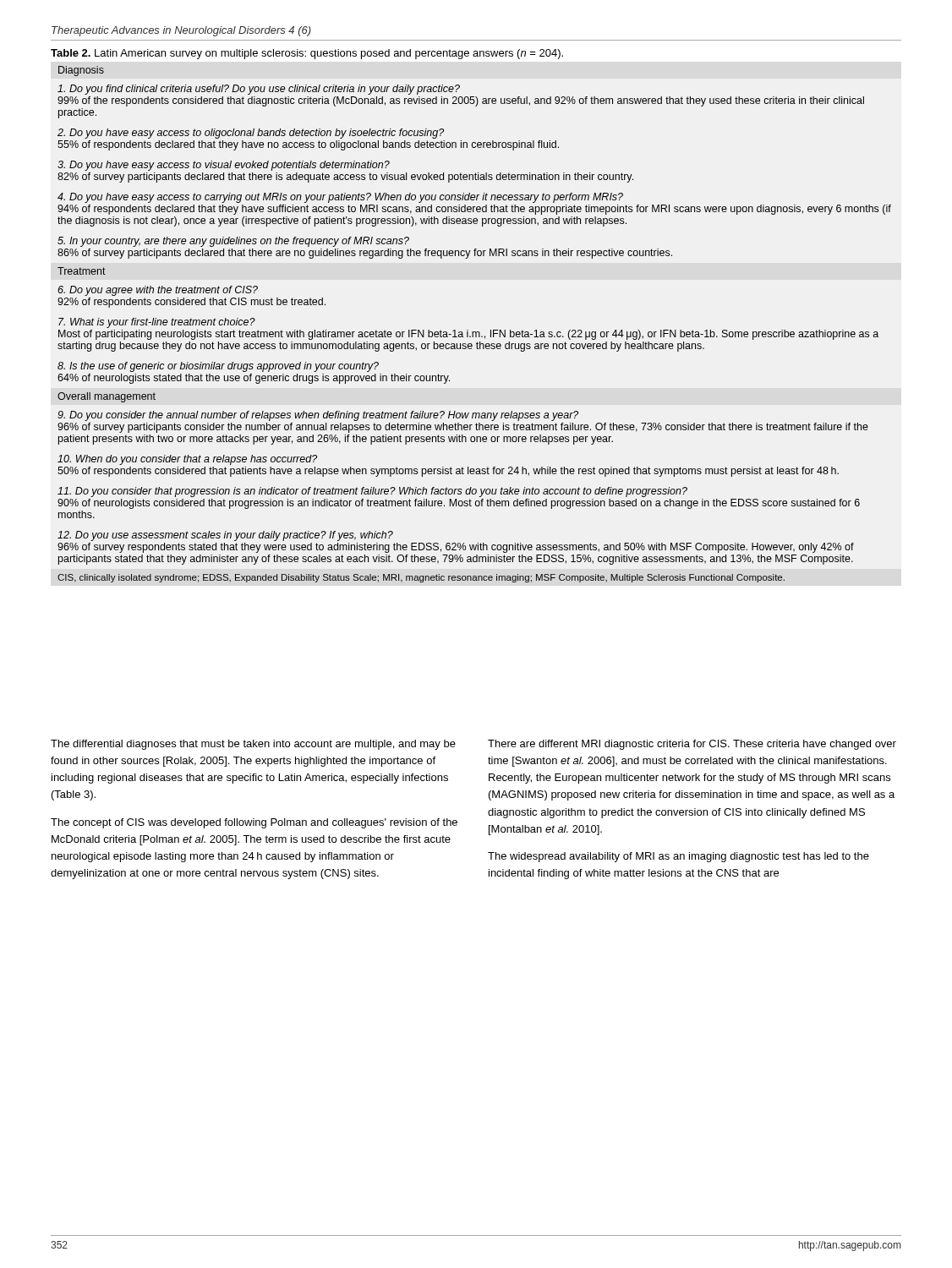Point to the block beginning "The widespread availability of MRI as an"

pyautogui.click(x=695, y=865)
